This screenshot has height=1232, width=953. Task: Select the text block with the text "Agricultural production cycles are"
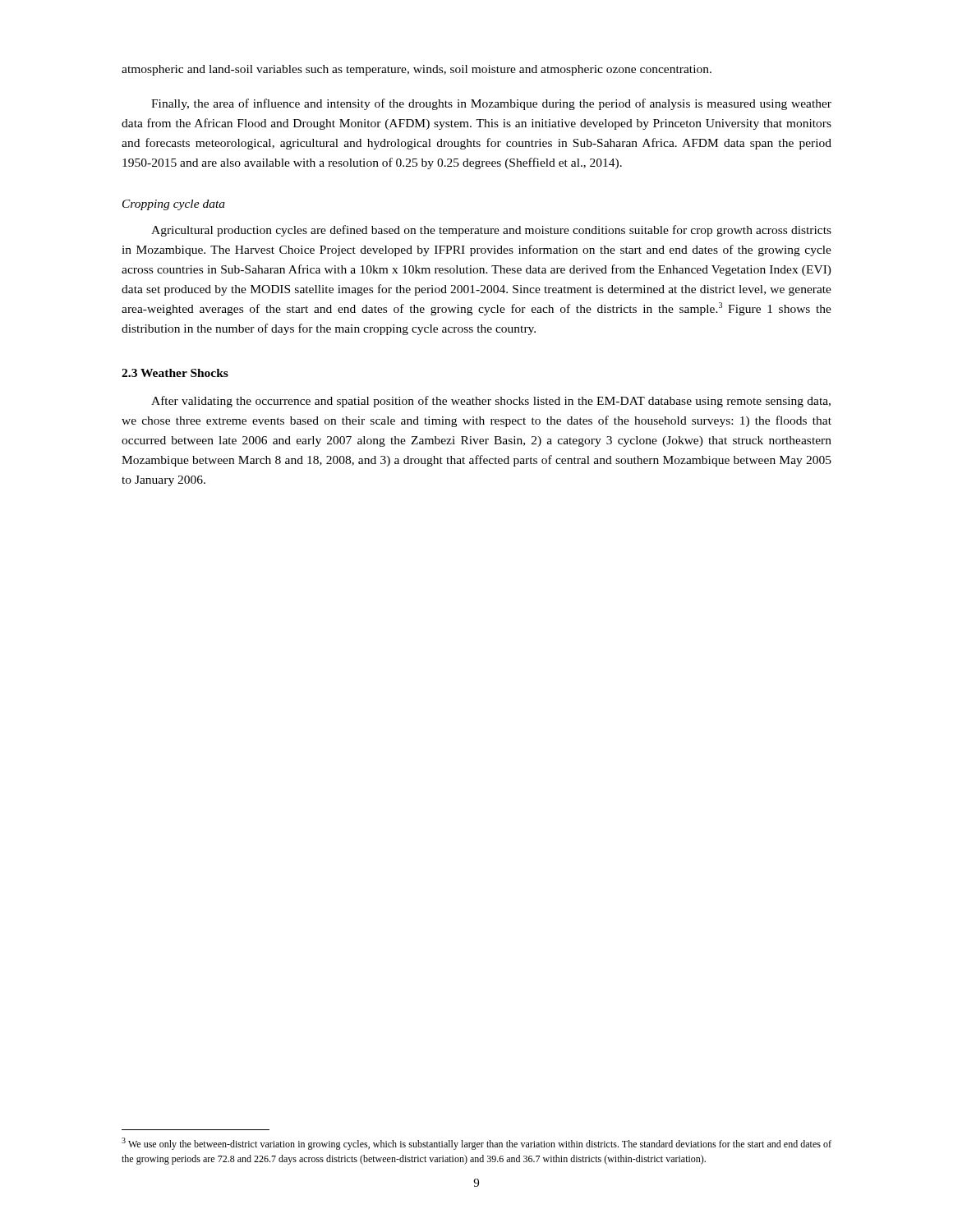(x=476, y=279)
